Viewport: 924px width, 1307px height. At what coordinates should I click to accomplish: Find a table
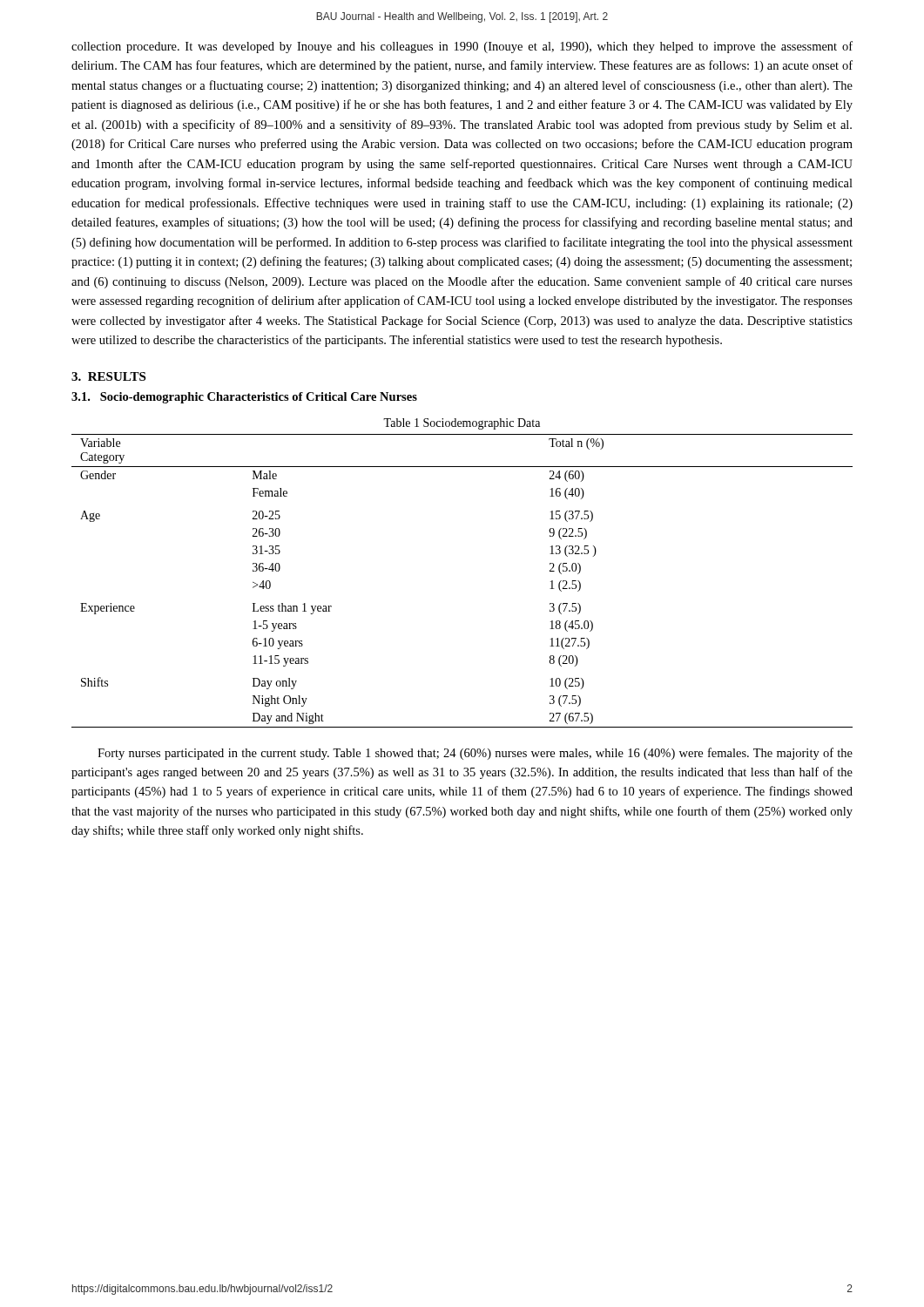[462, 580]
